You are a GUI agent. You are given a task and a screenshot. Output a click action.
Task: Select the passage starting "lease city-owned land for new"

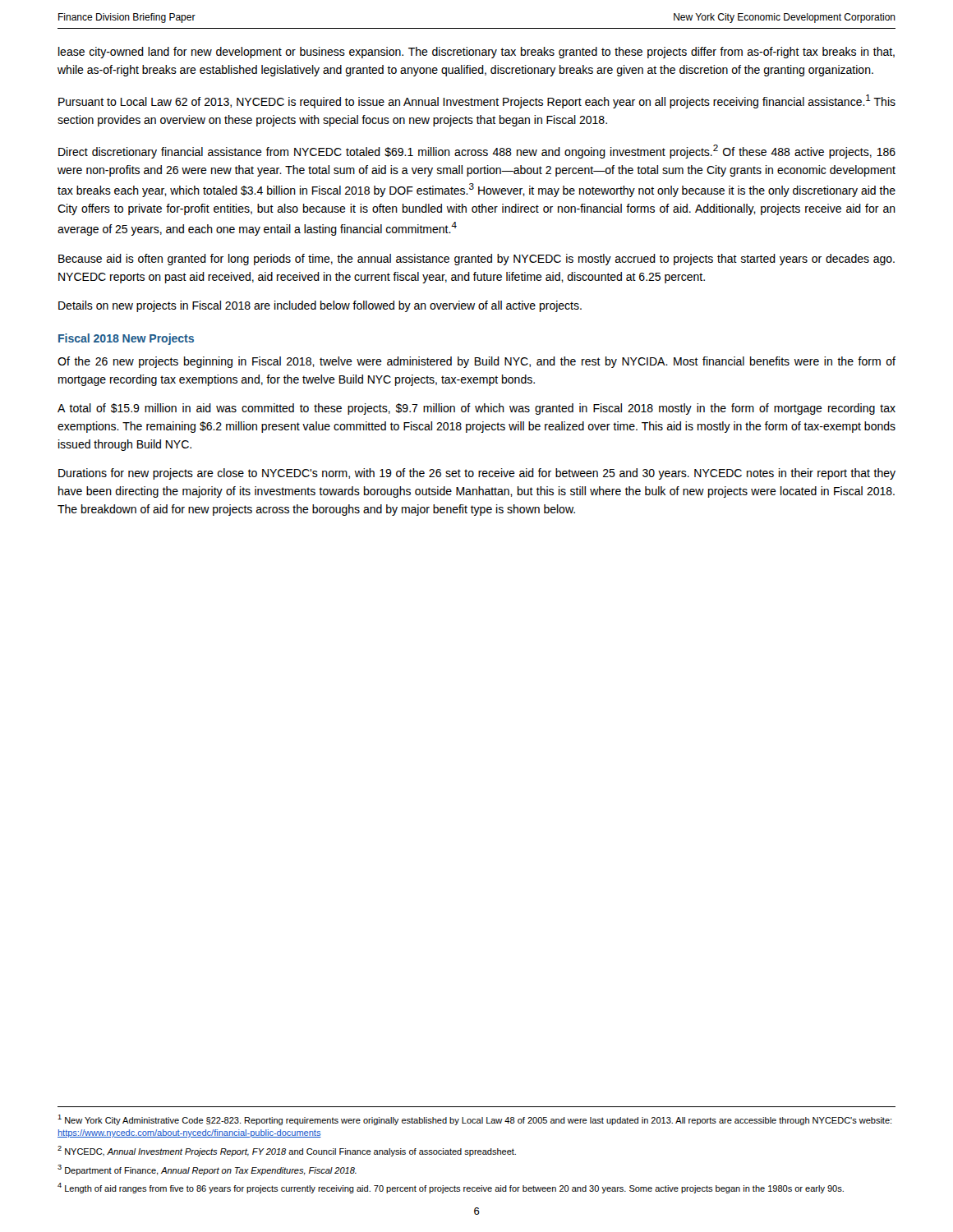tap(476, 61)
